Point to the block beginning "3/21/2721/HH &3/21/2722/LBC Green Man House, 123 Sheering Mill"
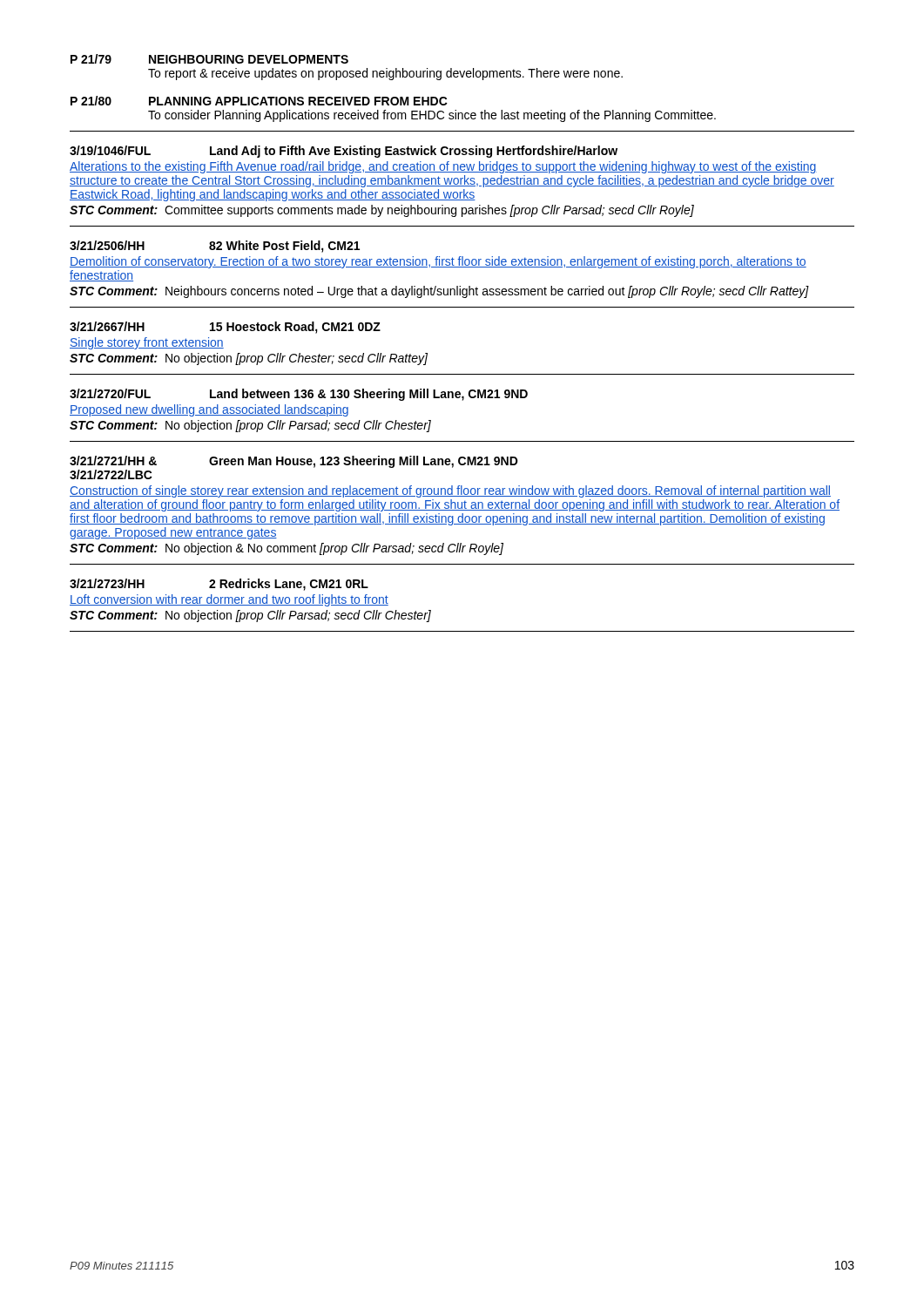The height and width of the screenshot is (1307, 924). click(x=462, y=505)
